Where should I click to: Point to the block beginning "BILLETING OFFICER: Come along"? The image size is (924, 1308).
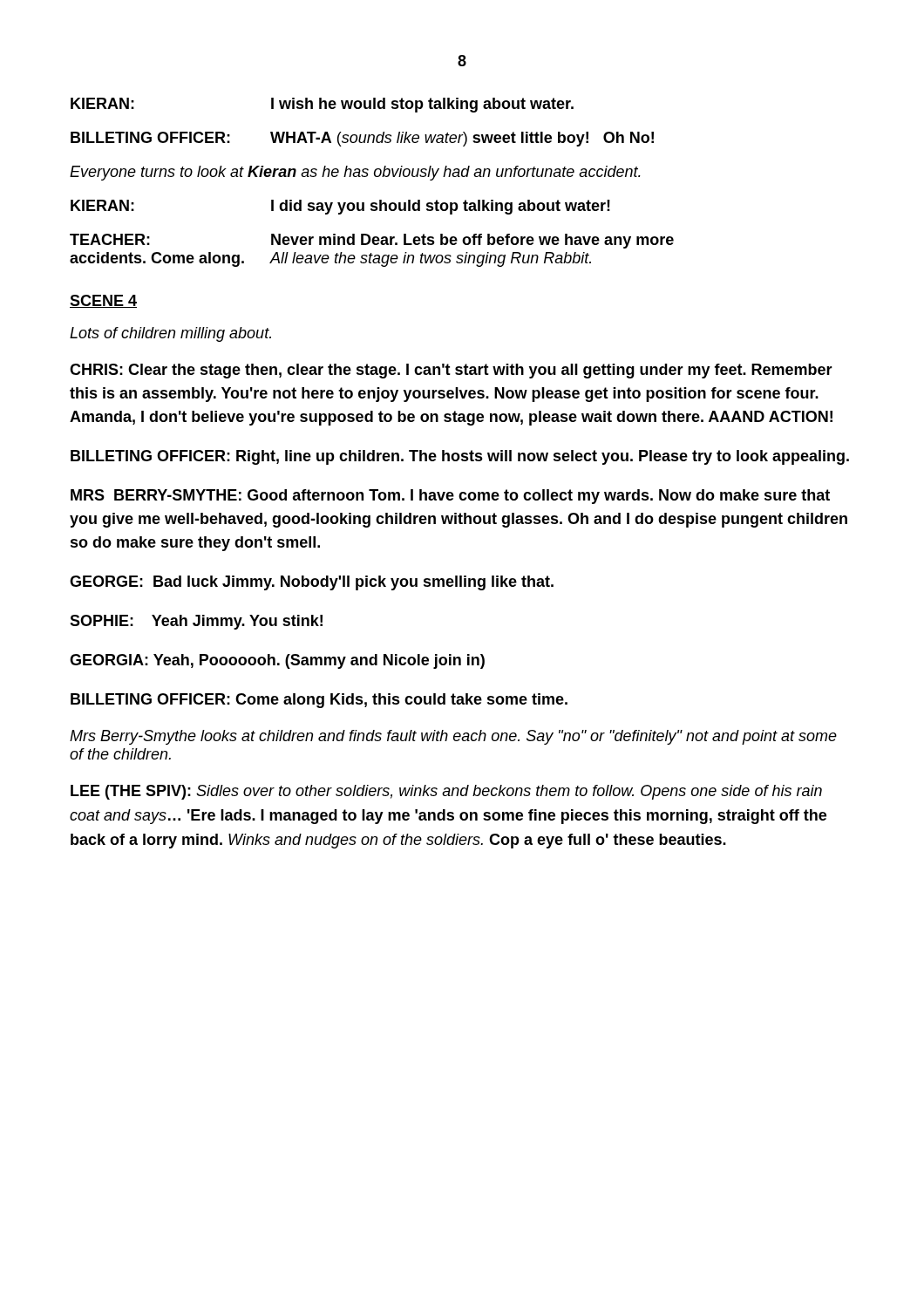coord(319,699)
